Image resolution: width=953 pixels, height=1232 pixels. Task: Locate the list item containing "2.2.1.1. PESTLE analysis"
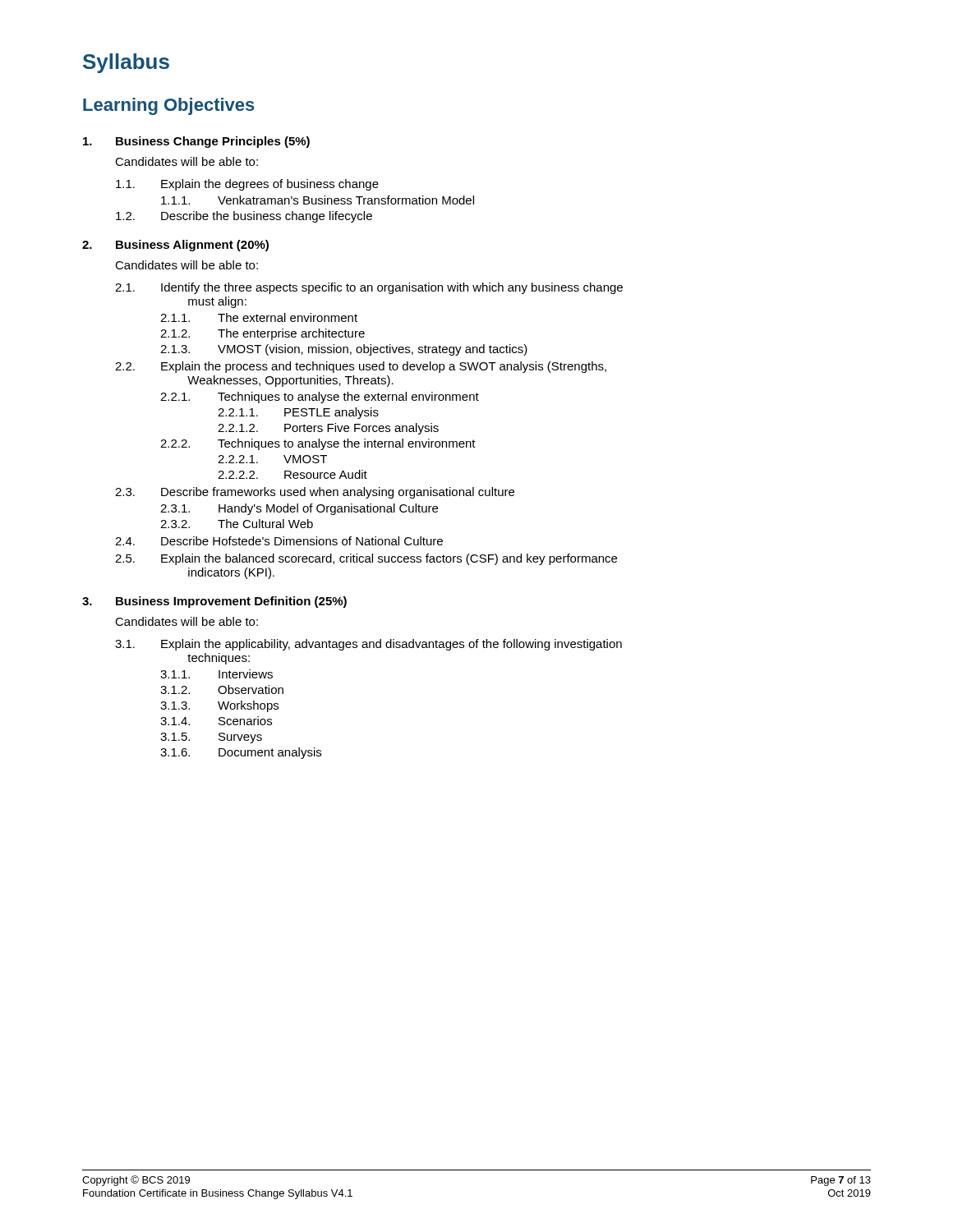pos(298,412)
